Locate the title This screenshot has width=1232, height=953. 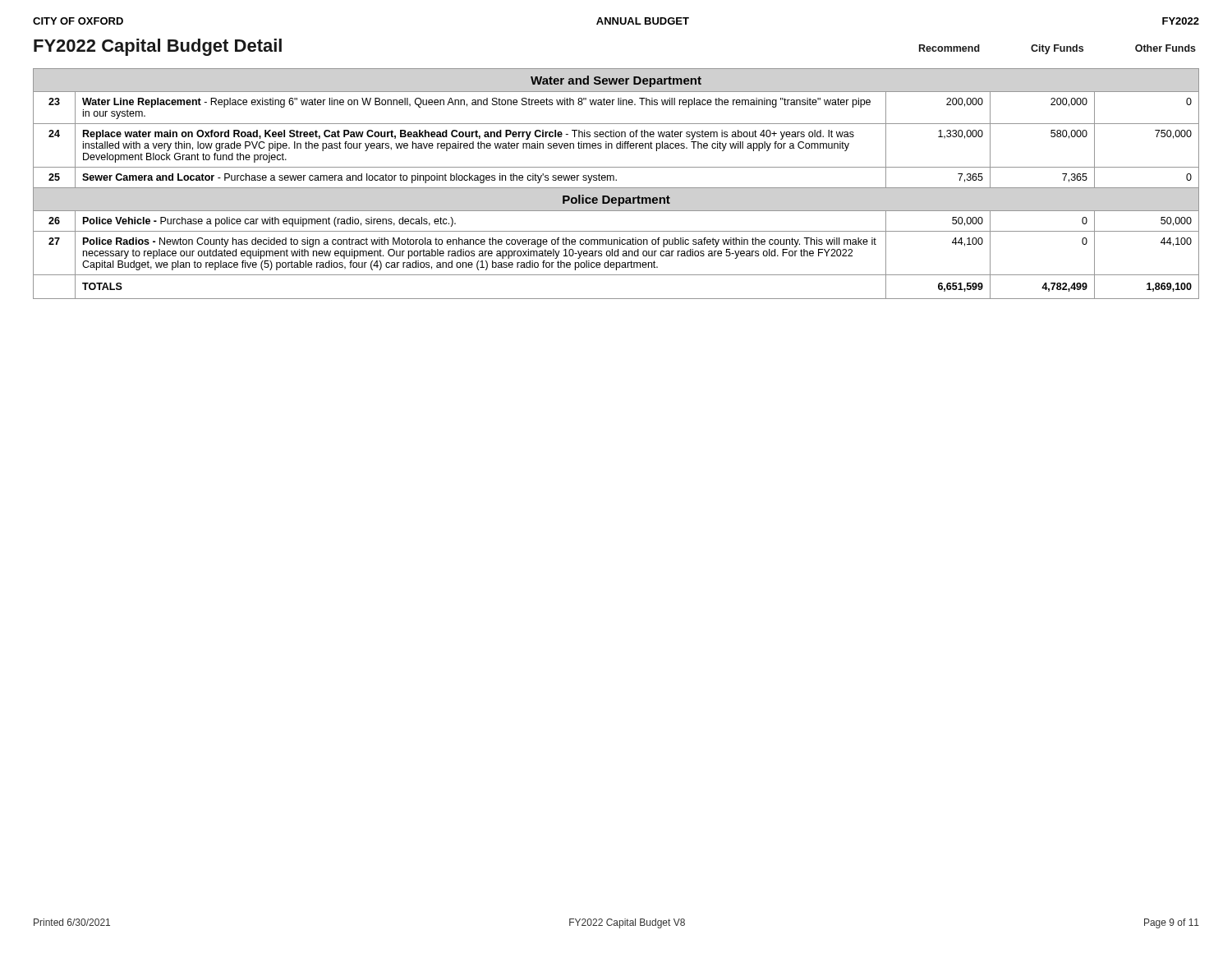616,46
